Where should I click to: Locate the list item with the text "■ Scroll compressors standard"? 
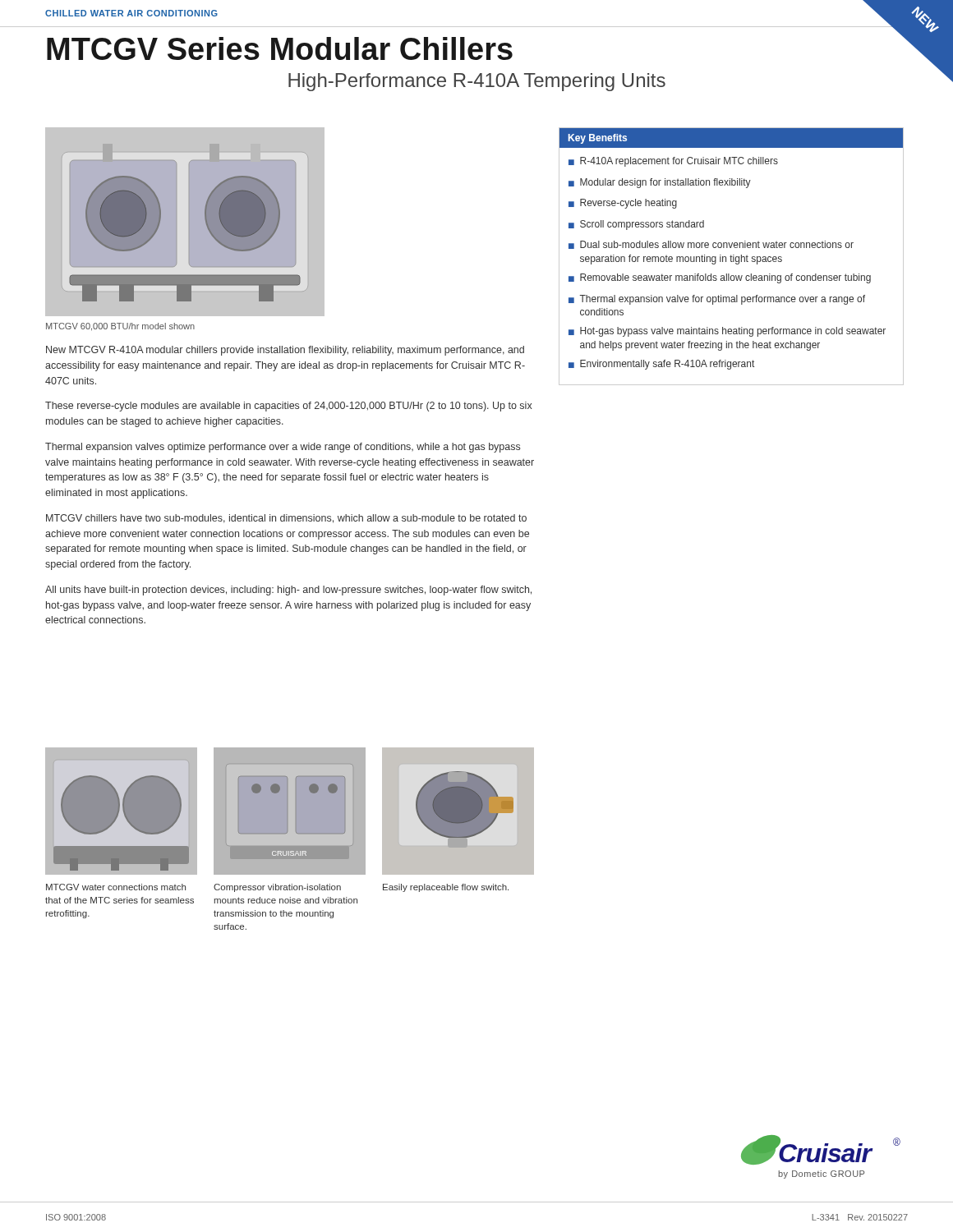click(636, 226)
